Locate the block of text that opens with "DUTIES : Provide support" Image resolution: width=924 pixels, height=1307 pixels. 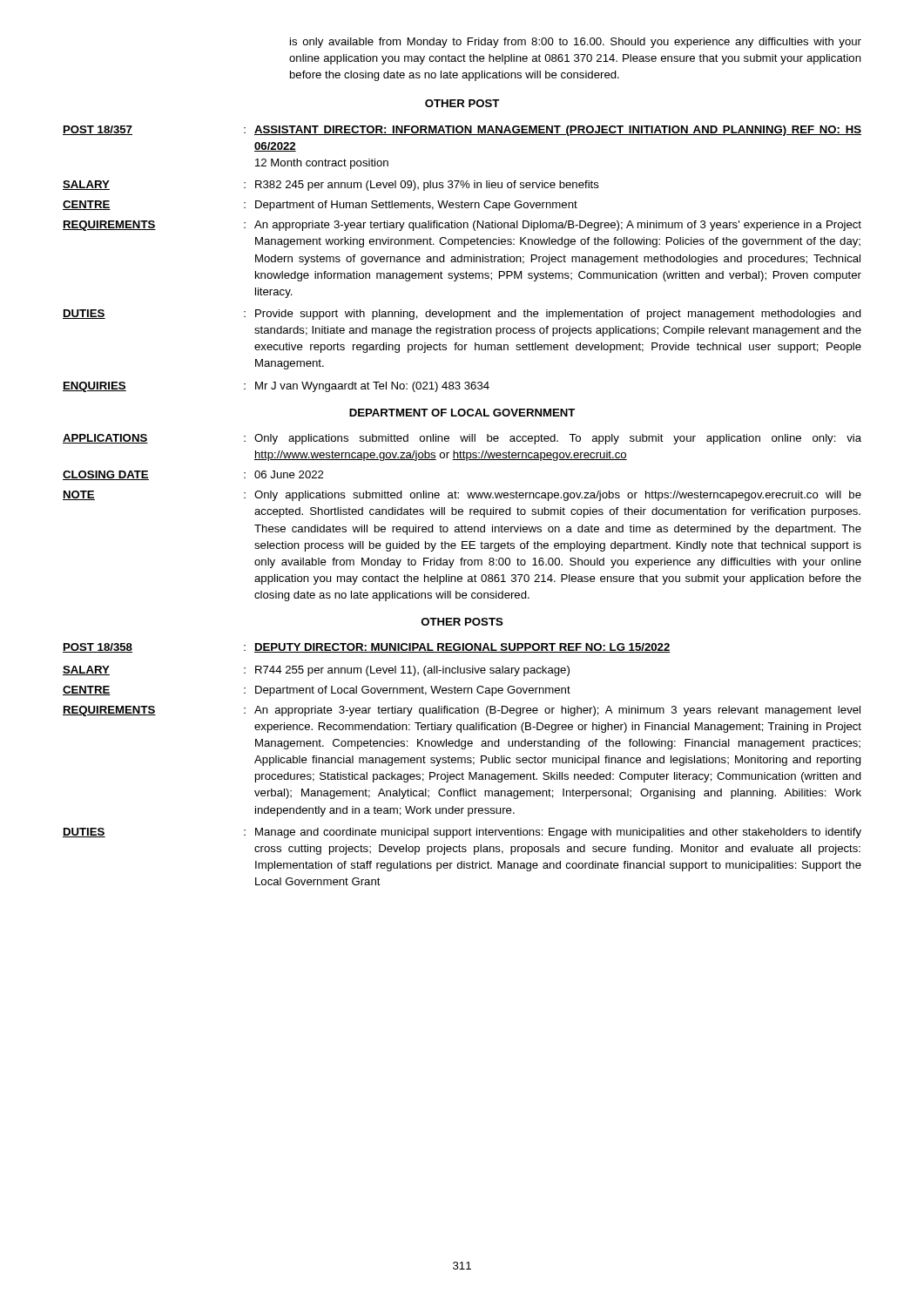[x=462, y=338]
